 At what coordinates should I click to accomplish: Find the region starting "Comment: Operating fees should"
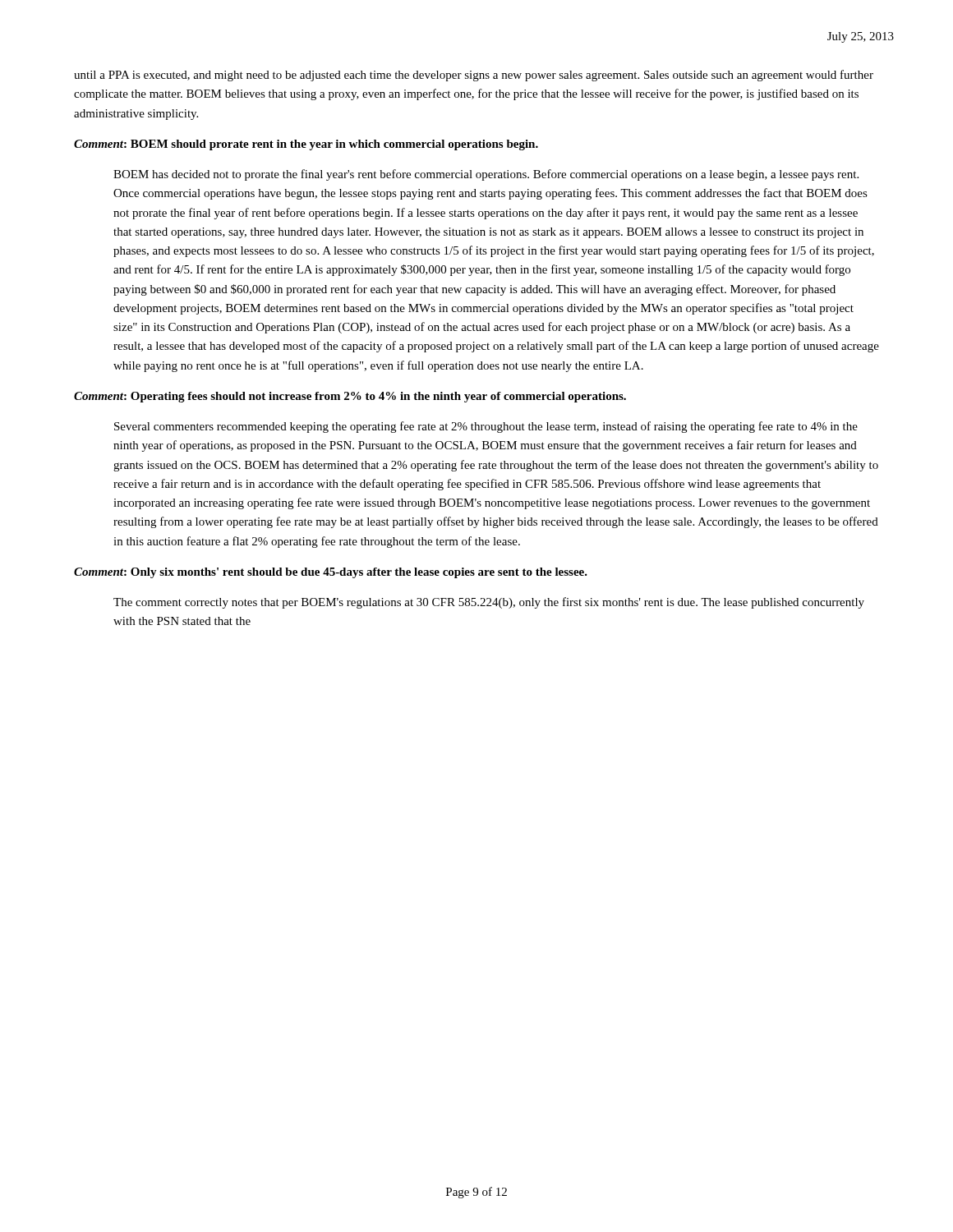click(x=476, y=396)
